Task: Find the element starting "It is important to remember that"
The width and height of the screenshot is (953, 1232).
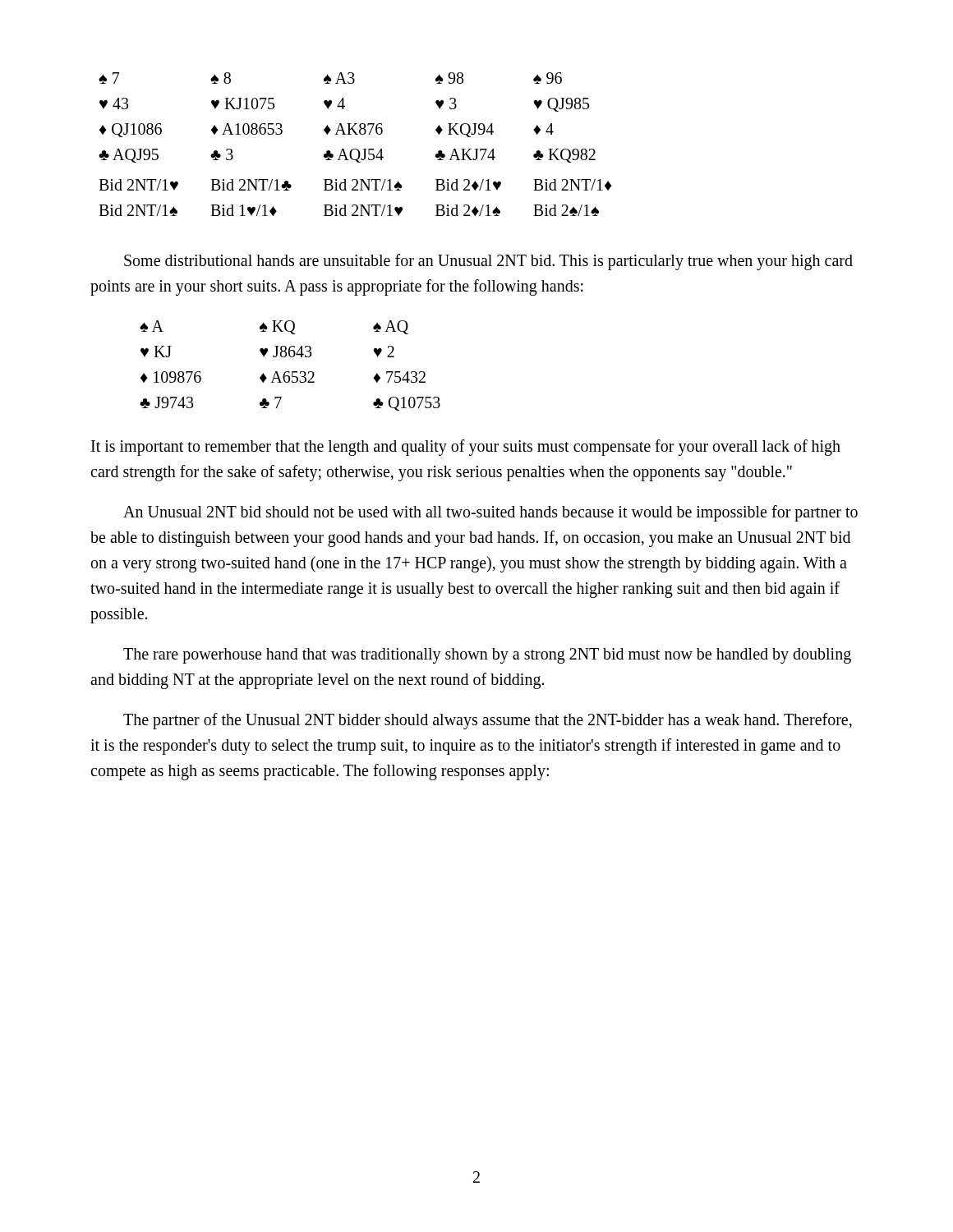Action: 465,459
